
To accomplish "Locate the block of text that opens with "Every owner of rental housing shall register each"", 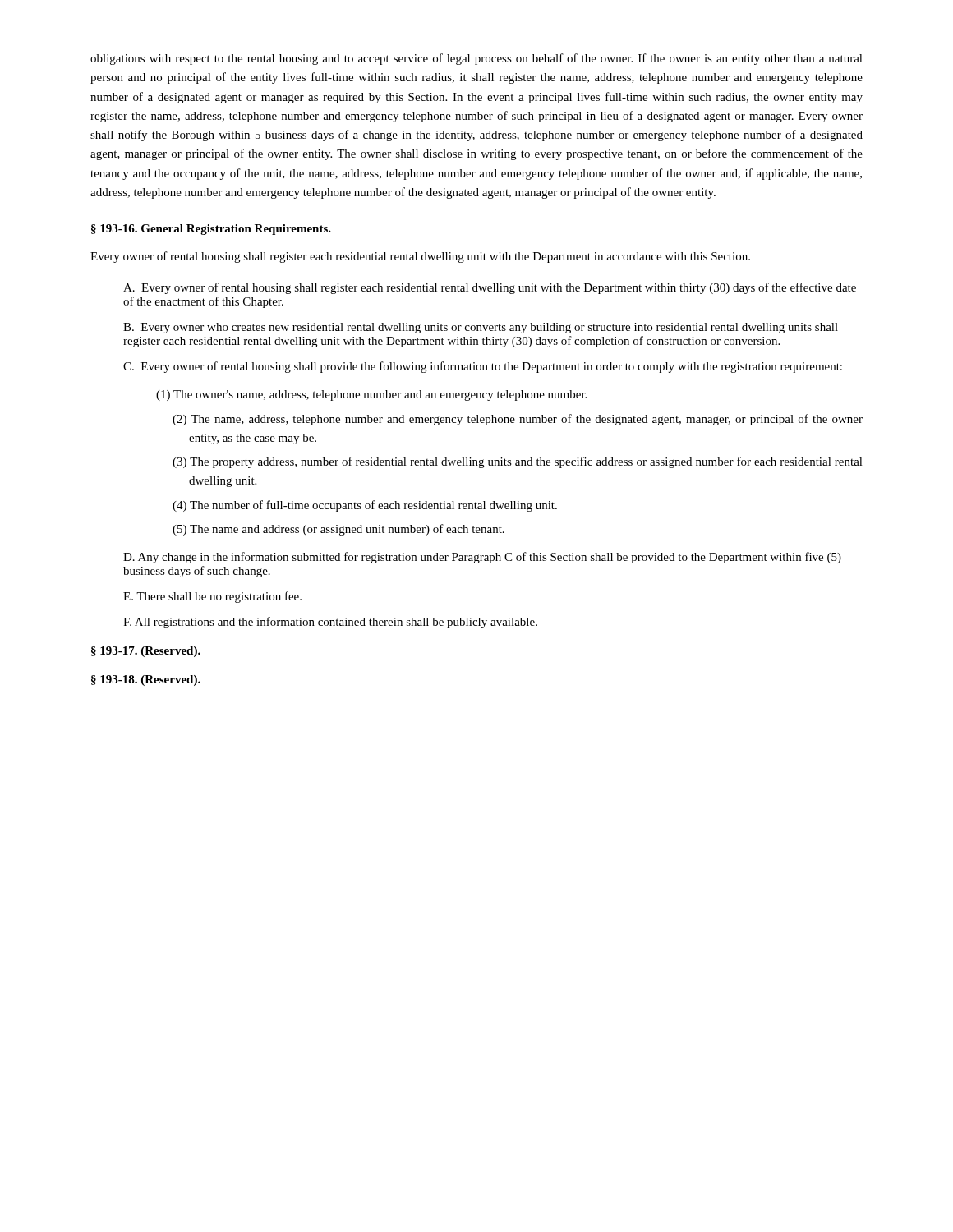I will coord(421,256).
